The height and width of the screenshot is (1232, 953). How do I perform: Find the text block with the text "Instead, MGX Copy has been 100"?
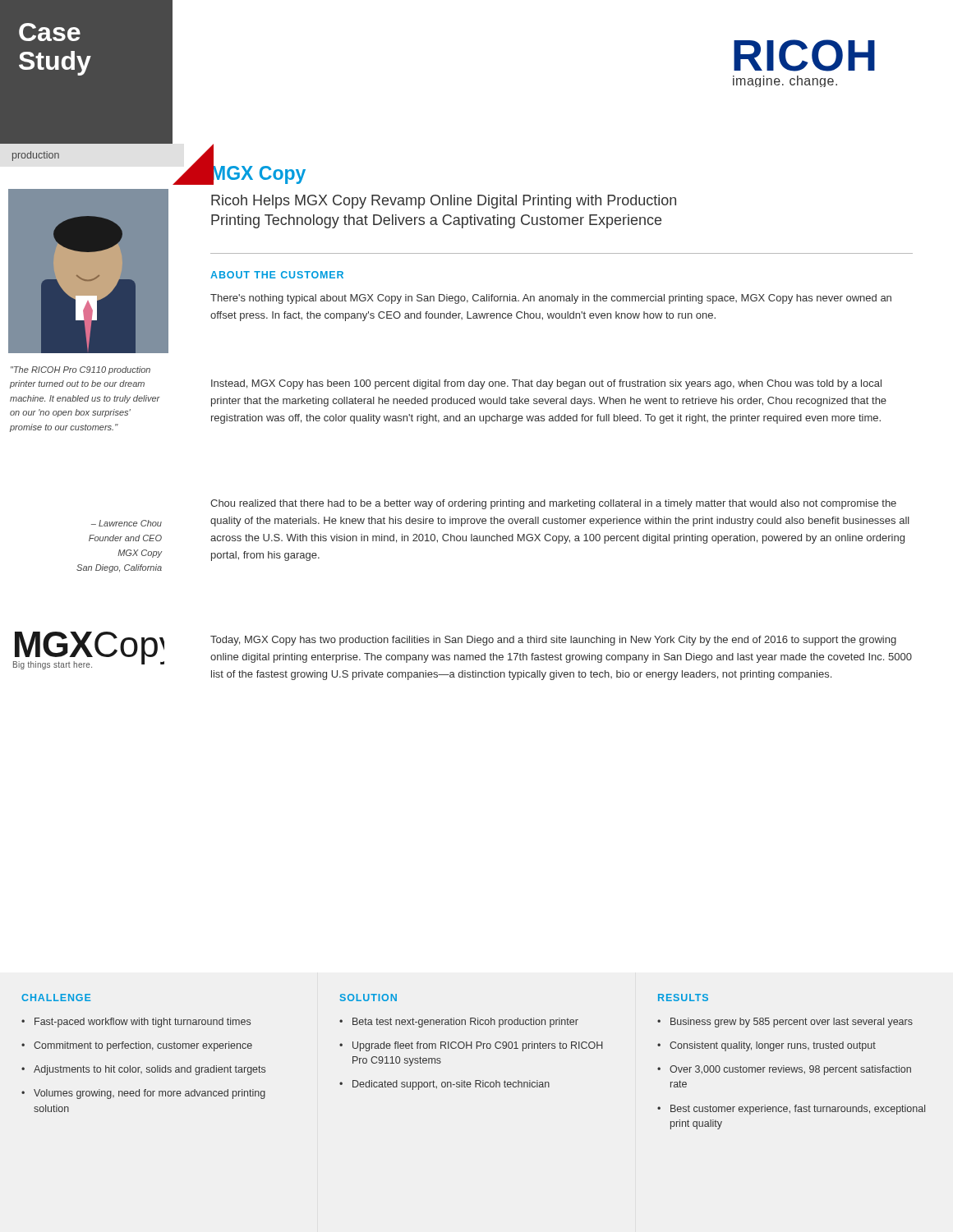tap(548, 400)
